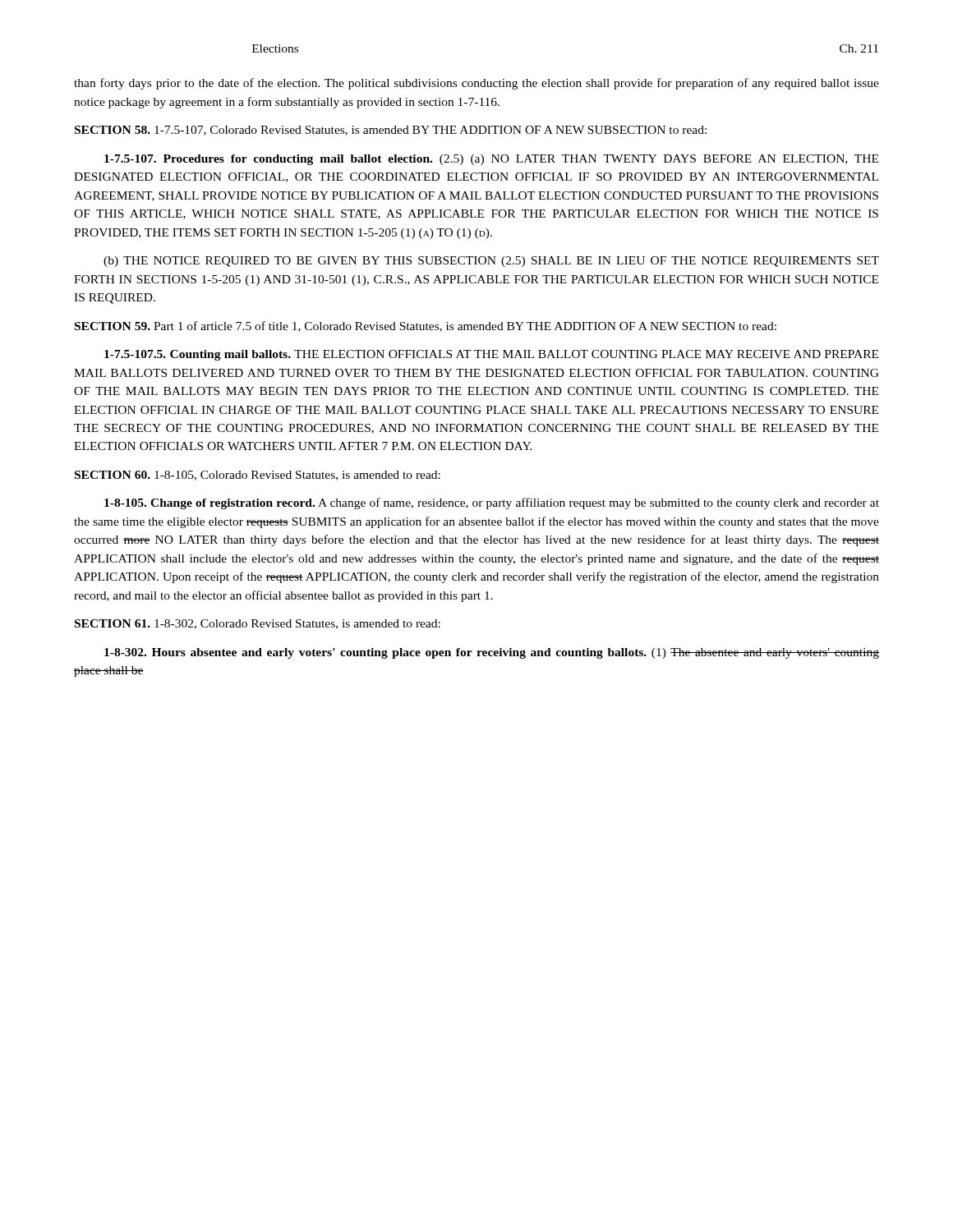This screenshot has width=953, height=1232.
Task: Point to the element starting "SECTION 61. 1-8-302,"
Action: (258, 623)
